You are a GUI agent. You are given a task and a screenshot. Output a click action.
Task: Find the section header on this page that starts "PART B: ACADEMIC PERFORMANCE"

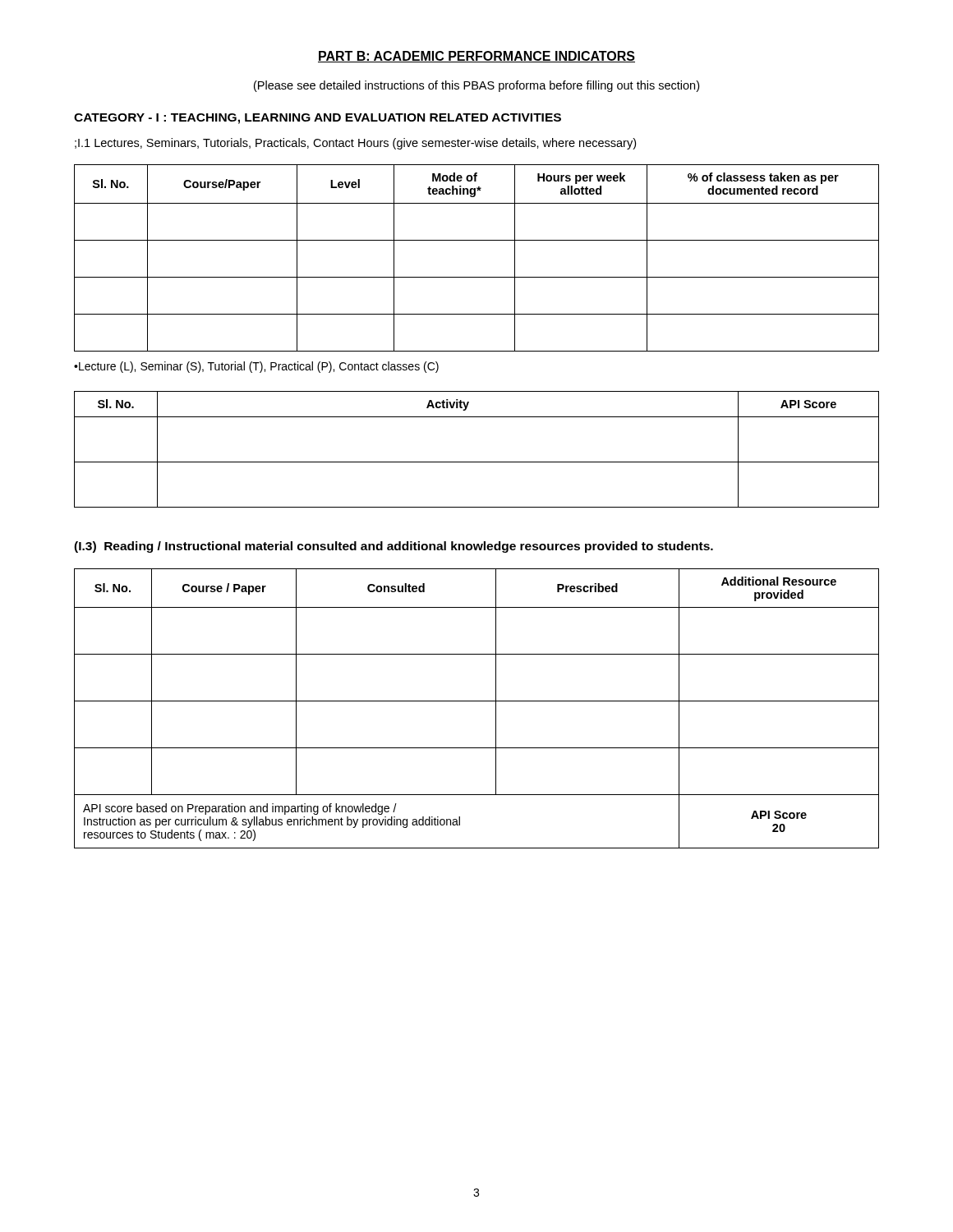(x=476, y=56)
